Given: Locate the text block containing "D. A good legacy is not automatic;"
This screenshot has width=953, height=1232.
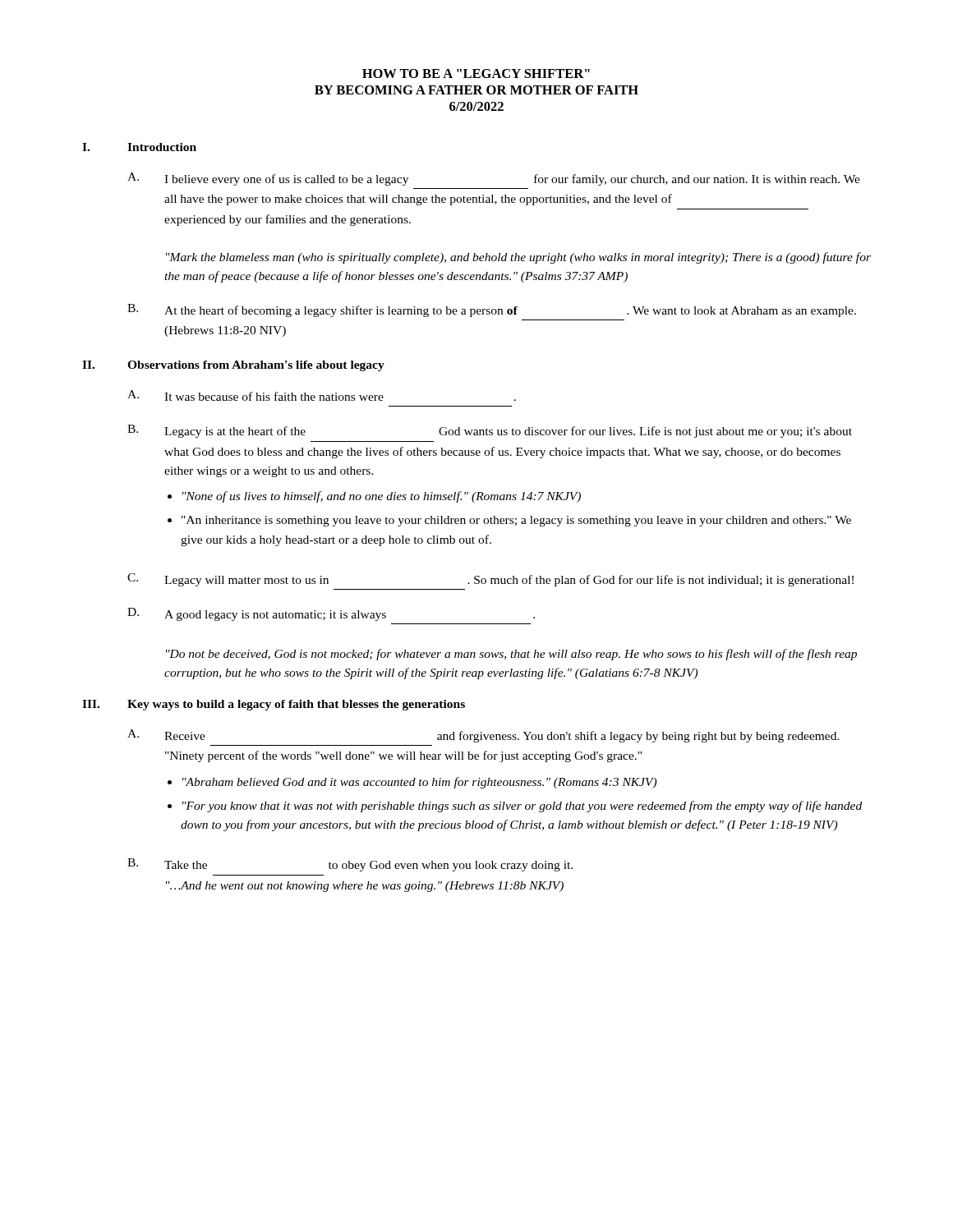Looking at the screenshot, I should 499,643.
